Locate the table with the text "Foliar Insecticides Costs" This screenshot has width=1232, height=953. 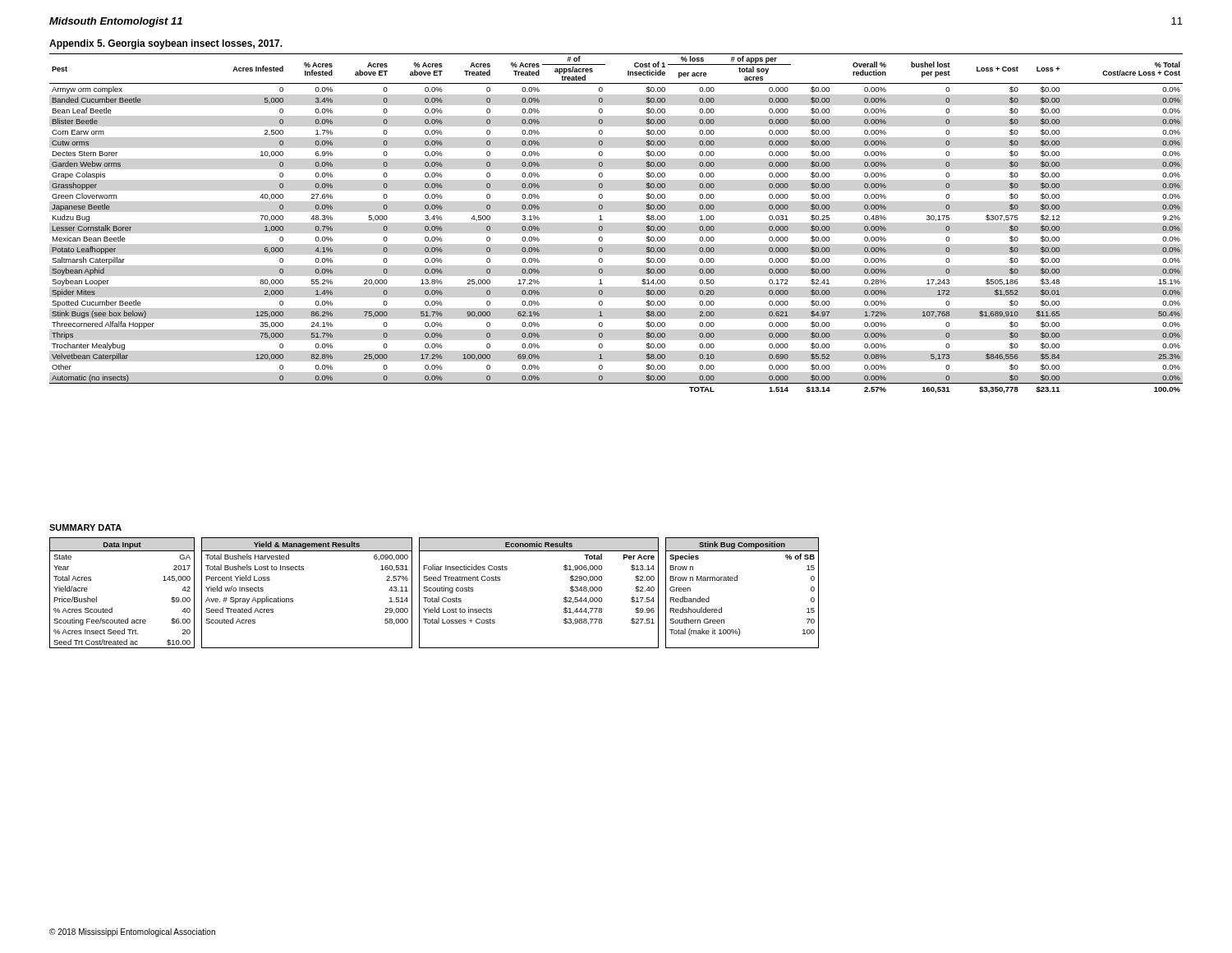point(539,593)
